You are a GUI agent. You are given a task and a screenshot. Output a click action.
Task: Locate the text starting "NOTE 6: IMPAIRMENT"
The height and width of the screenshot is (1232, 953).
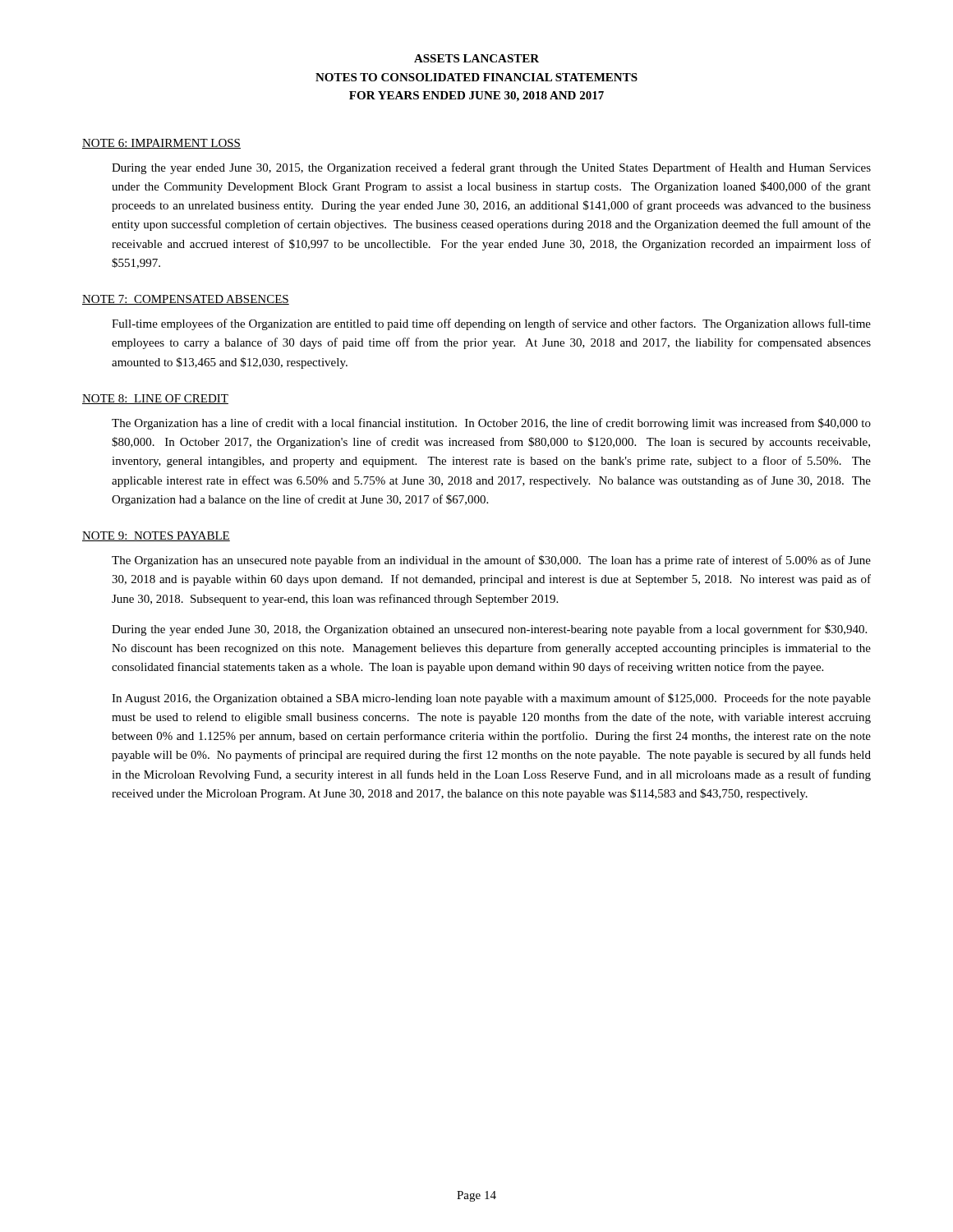[161, 142]
